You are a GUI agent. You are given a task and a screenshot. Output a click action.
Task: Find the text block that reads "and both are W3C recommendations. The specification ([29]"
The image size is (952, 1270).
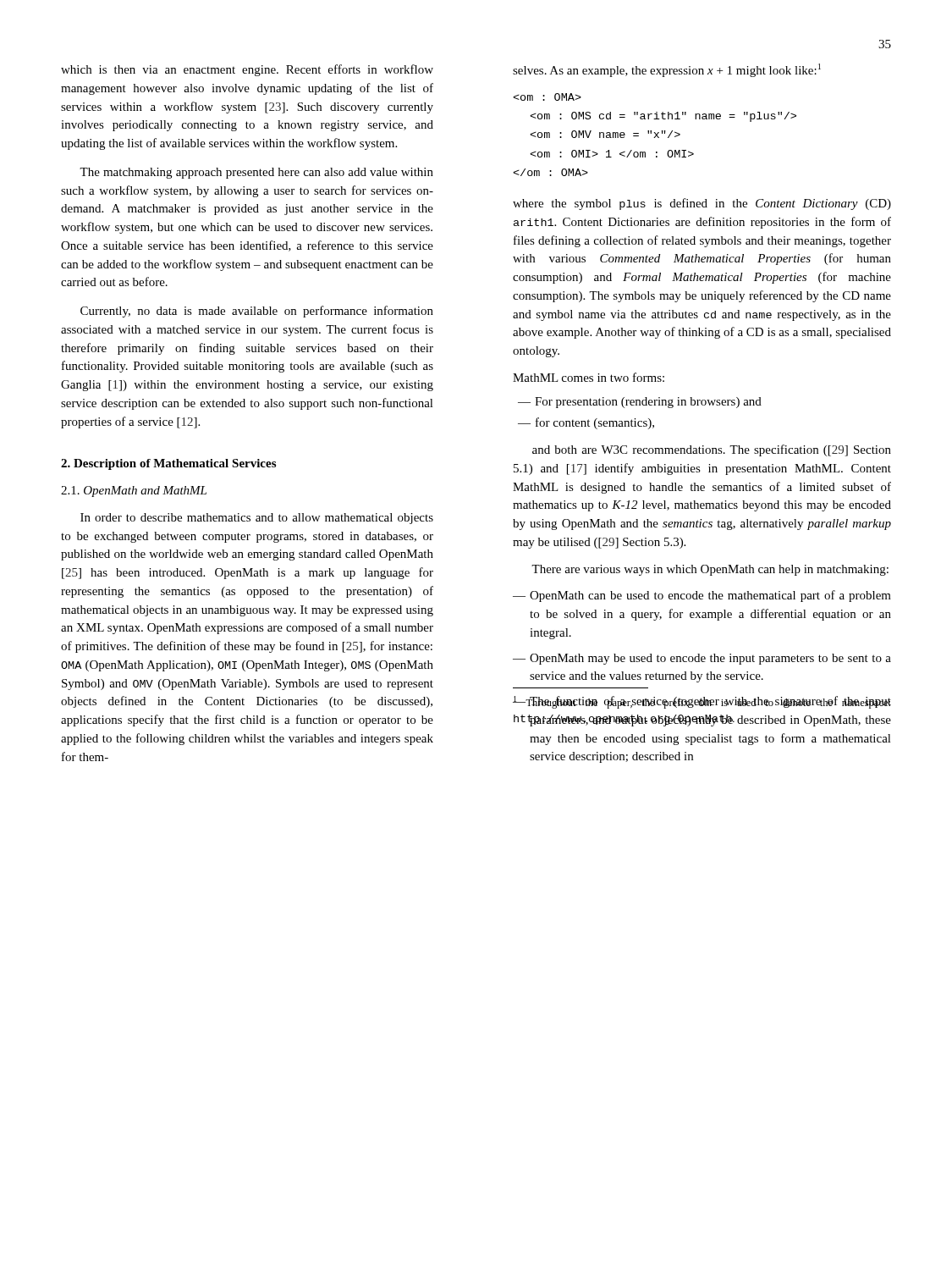click(x=702, y=496)
